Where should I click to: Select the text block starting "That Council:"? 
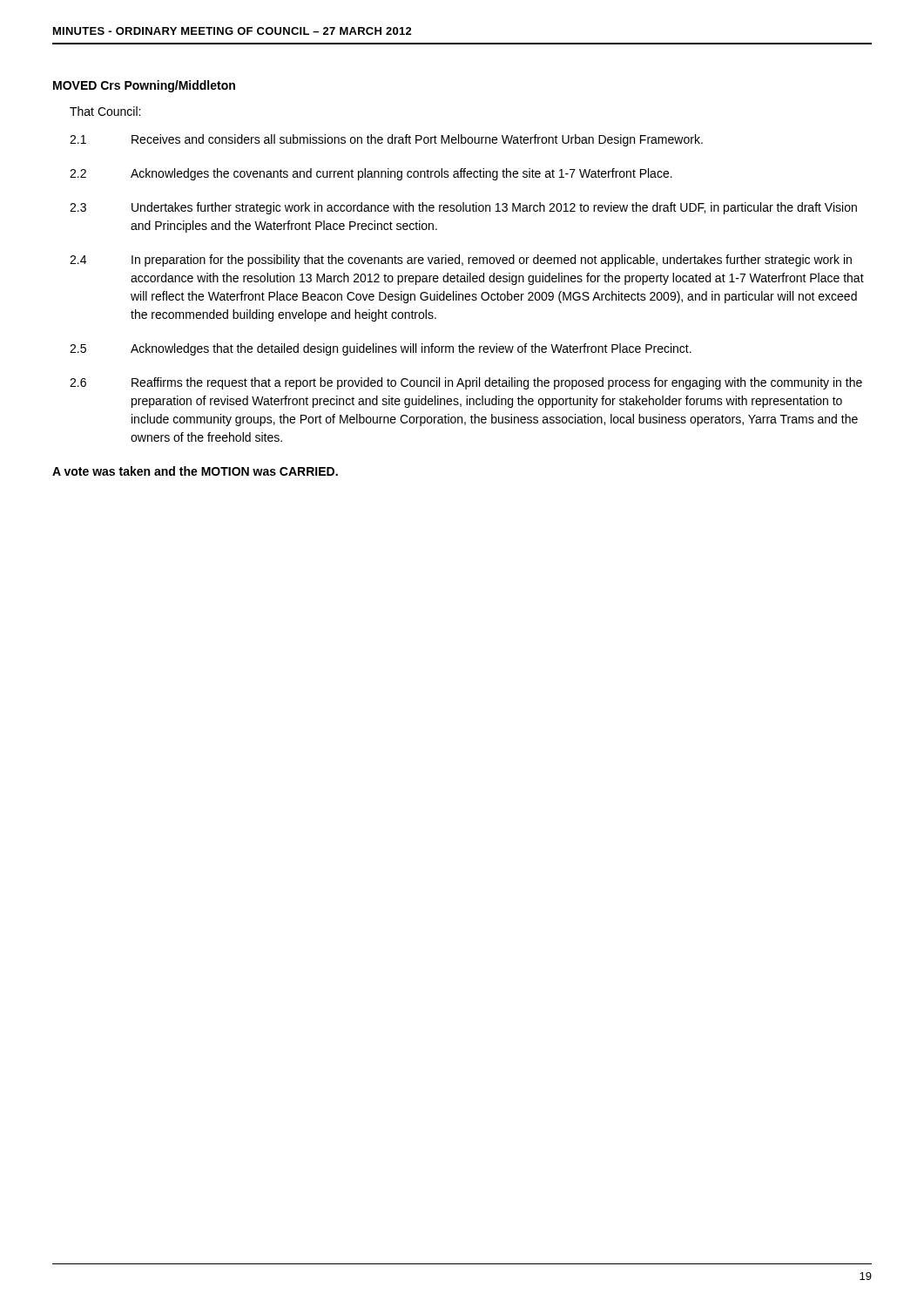click(x=106, y=112)
